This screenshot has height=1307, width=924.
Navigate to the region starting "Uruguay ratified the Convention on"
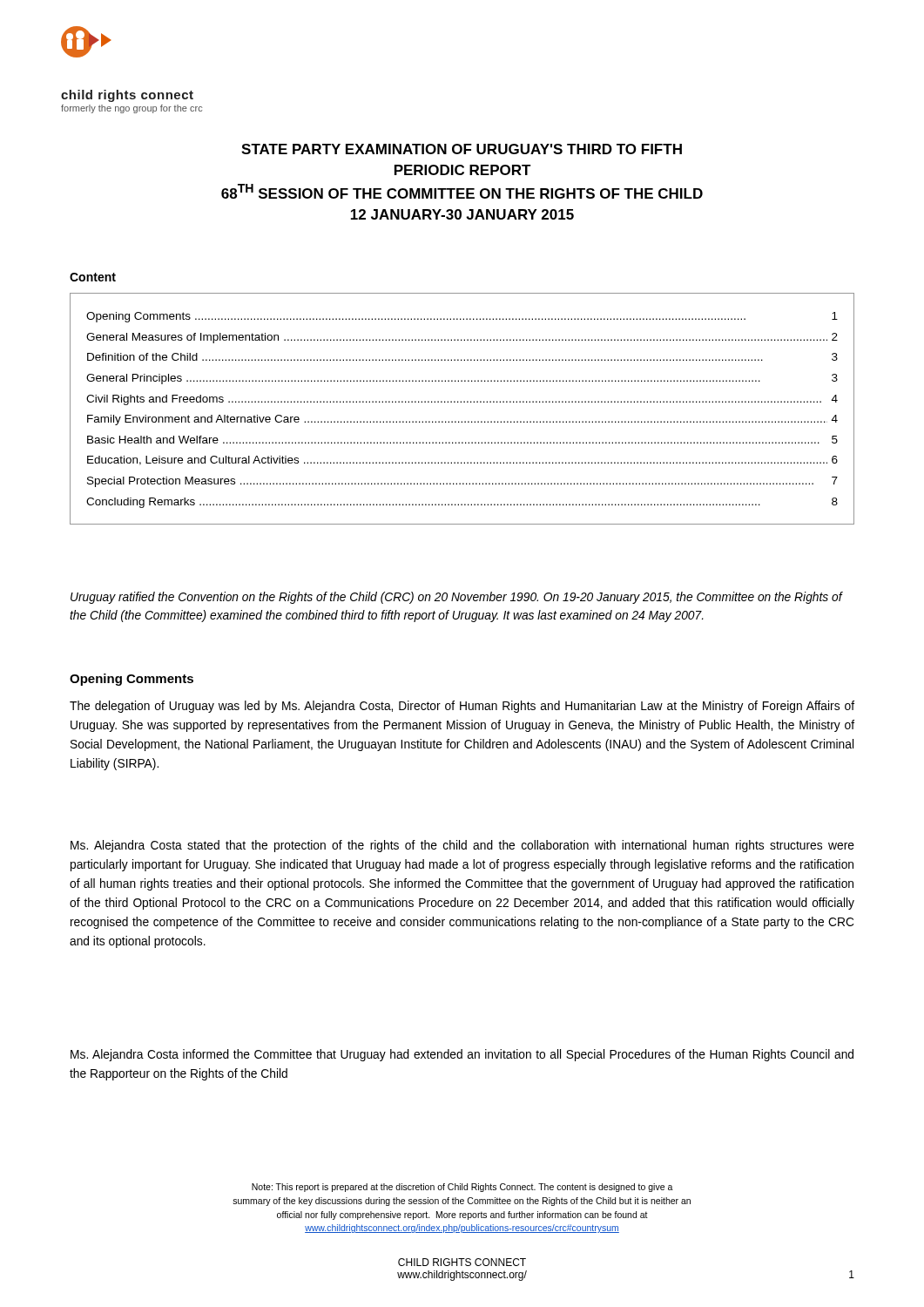[x=456, y=607]
